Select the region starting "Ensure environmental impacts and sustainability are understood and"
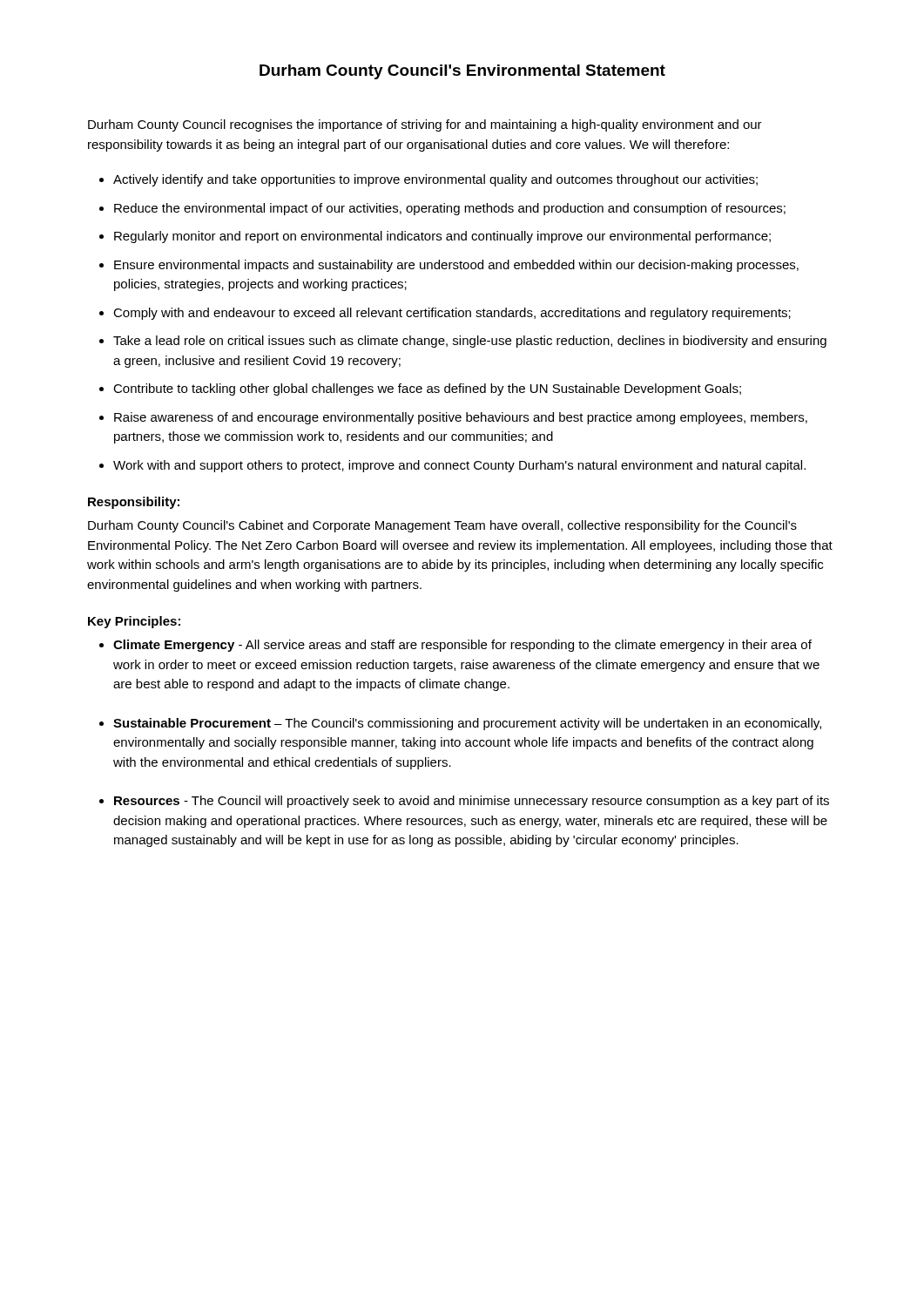Screen dimensions: 1307x924 pyautogui.click(x=475, y=274)
